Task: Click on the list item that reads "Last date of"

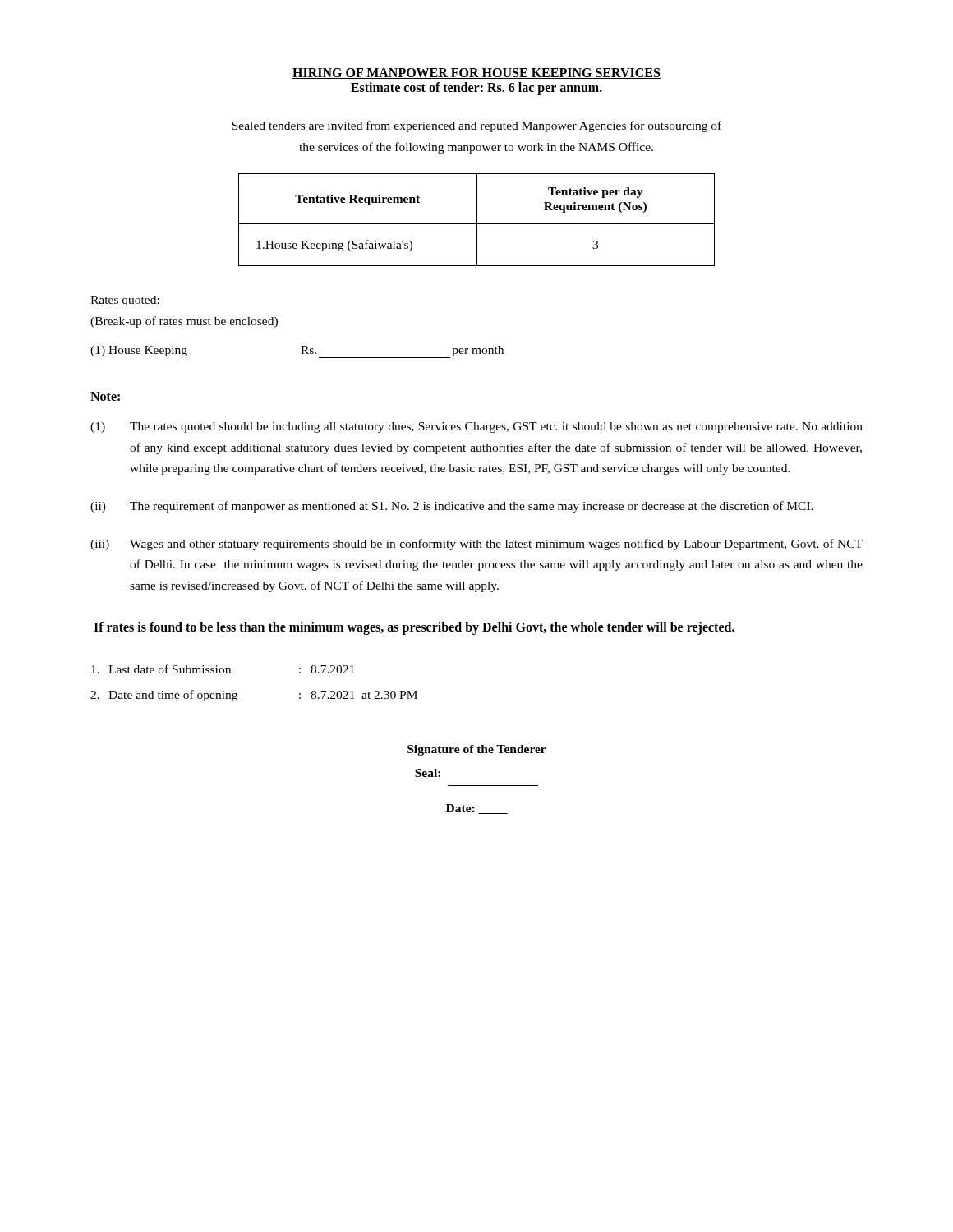Action: point(223,669)
